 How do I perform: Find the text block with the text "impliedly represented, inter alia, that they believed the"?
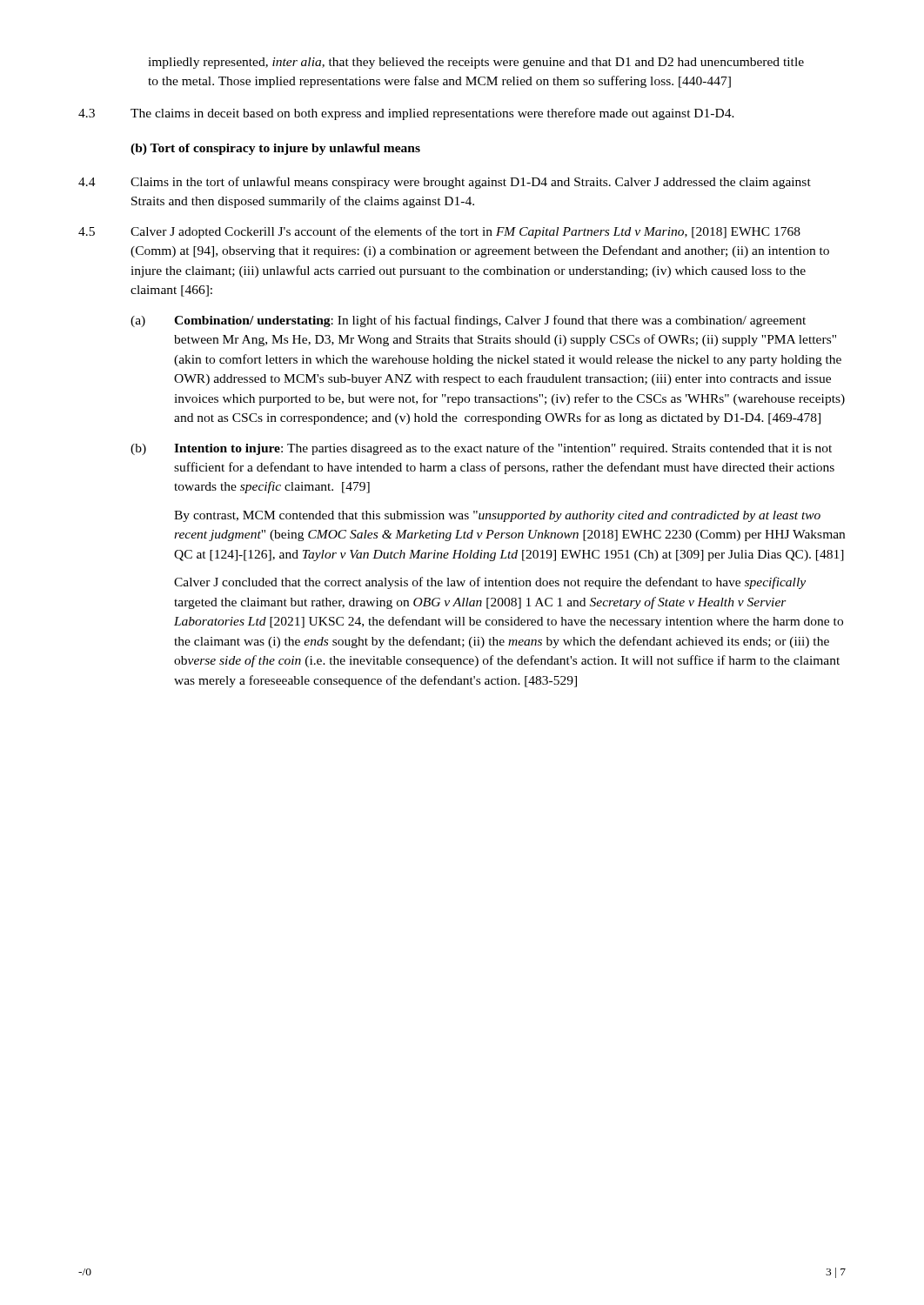[x=476, y=71]
